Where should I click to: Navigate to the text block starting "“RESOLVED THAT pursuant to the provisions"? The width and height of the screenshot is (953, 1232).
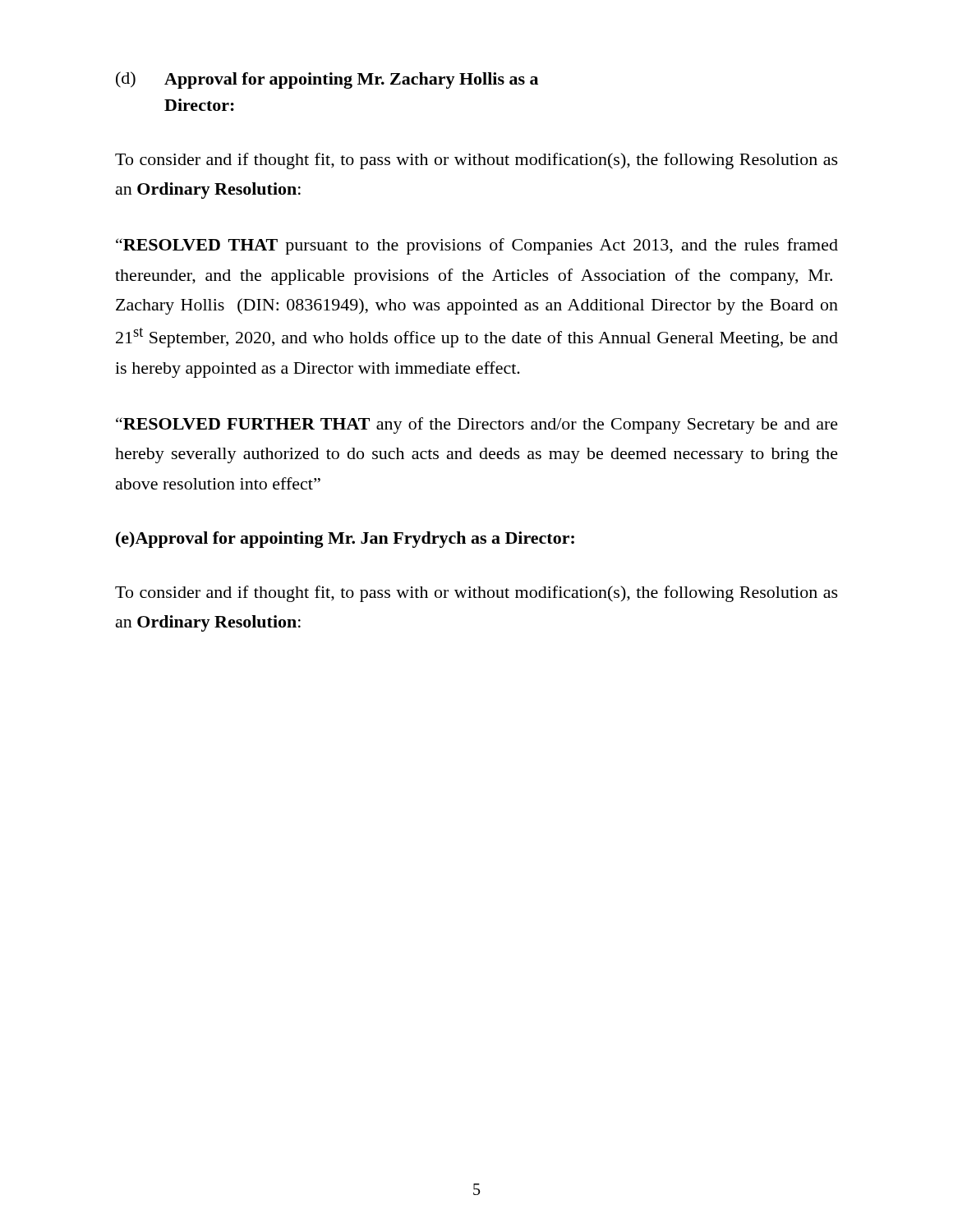[x=476, y=306]
